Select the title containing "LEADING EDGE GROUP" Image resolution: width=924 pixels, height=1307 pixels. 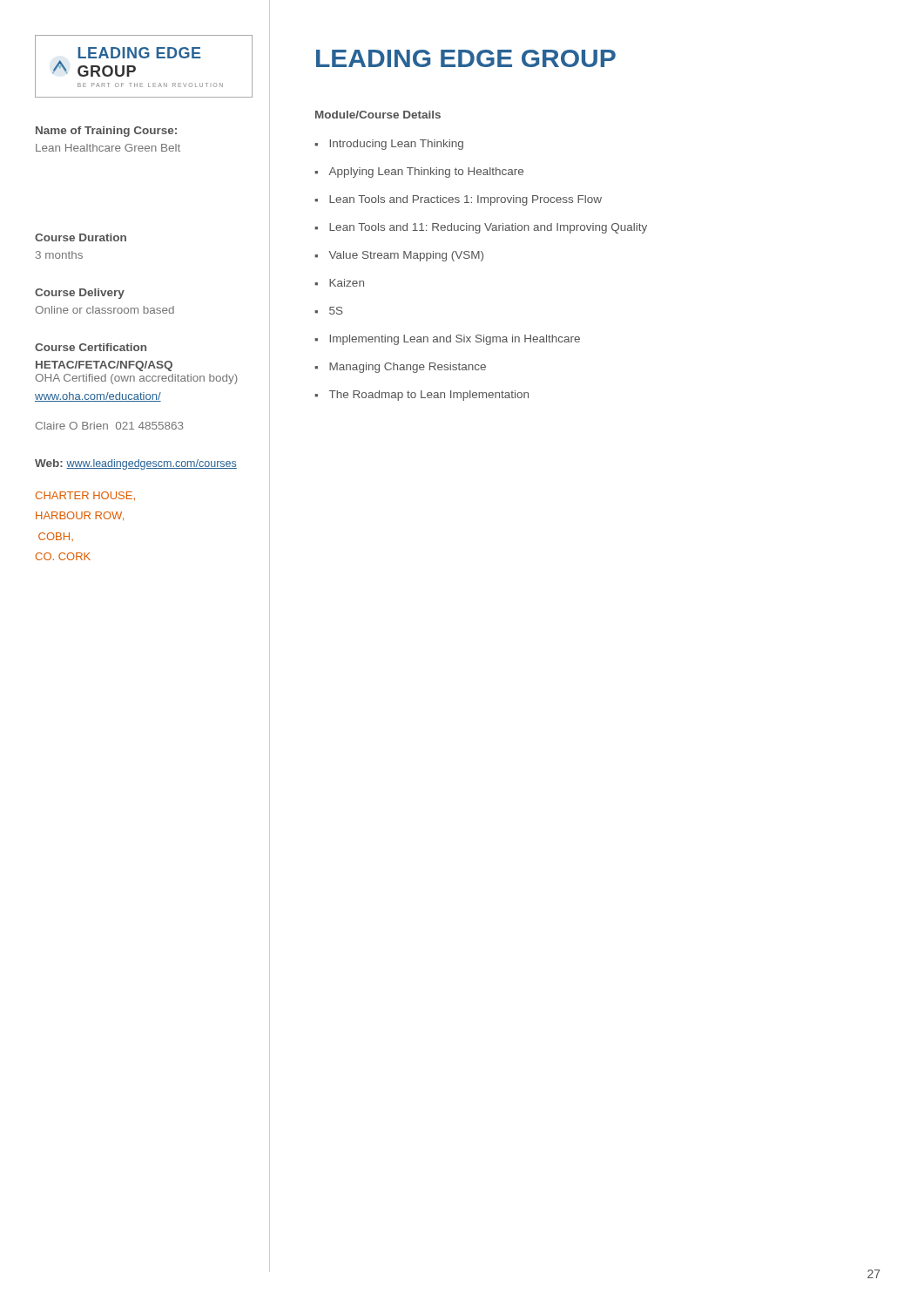465,58
